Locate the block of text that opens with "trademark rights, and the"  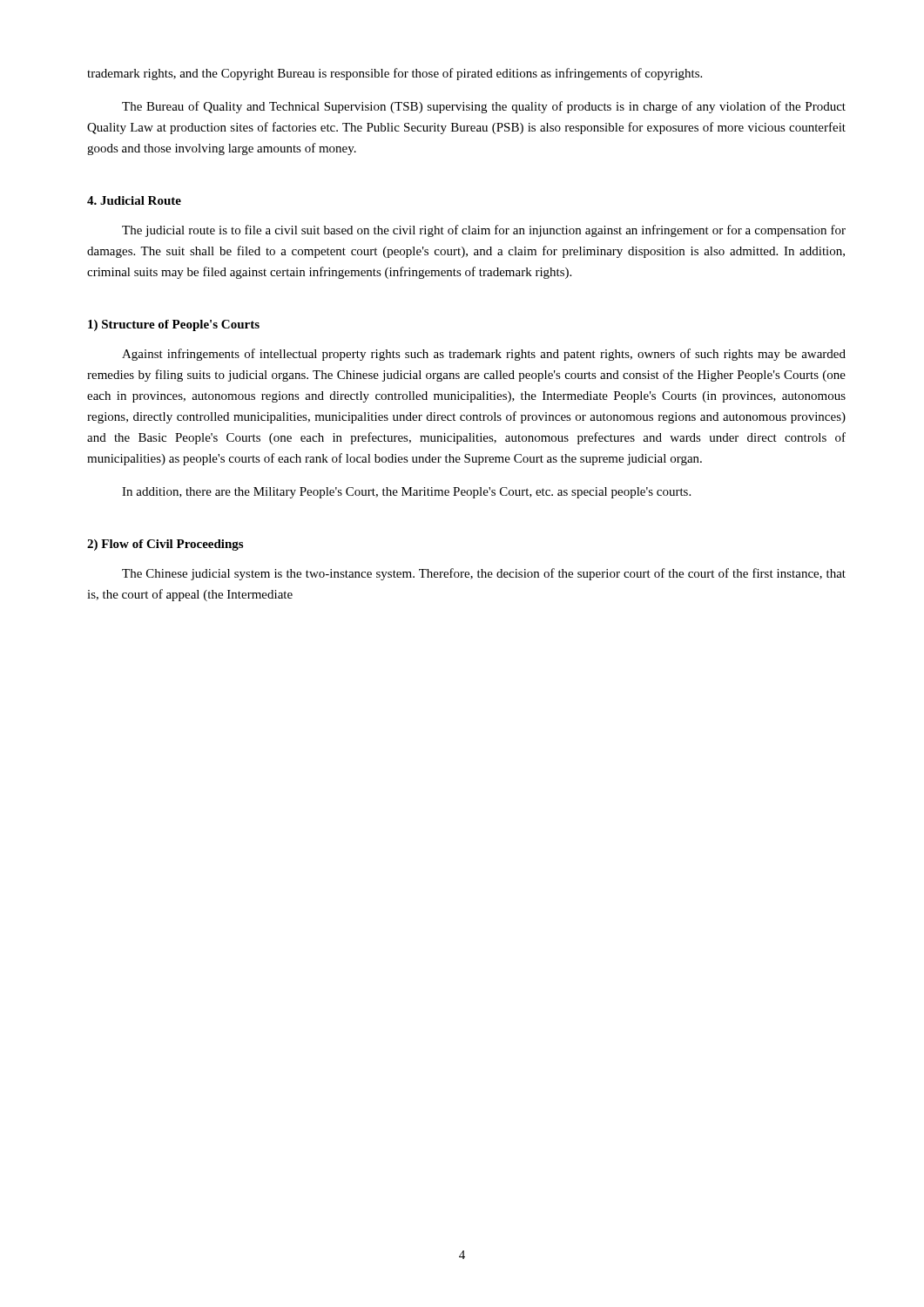pos(466,73)
